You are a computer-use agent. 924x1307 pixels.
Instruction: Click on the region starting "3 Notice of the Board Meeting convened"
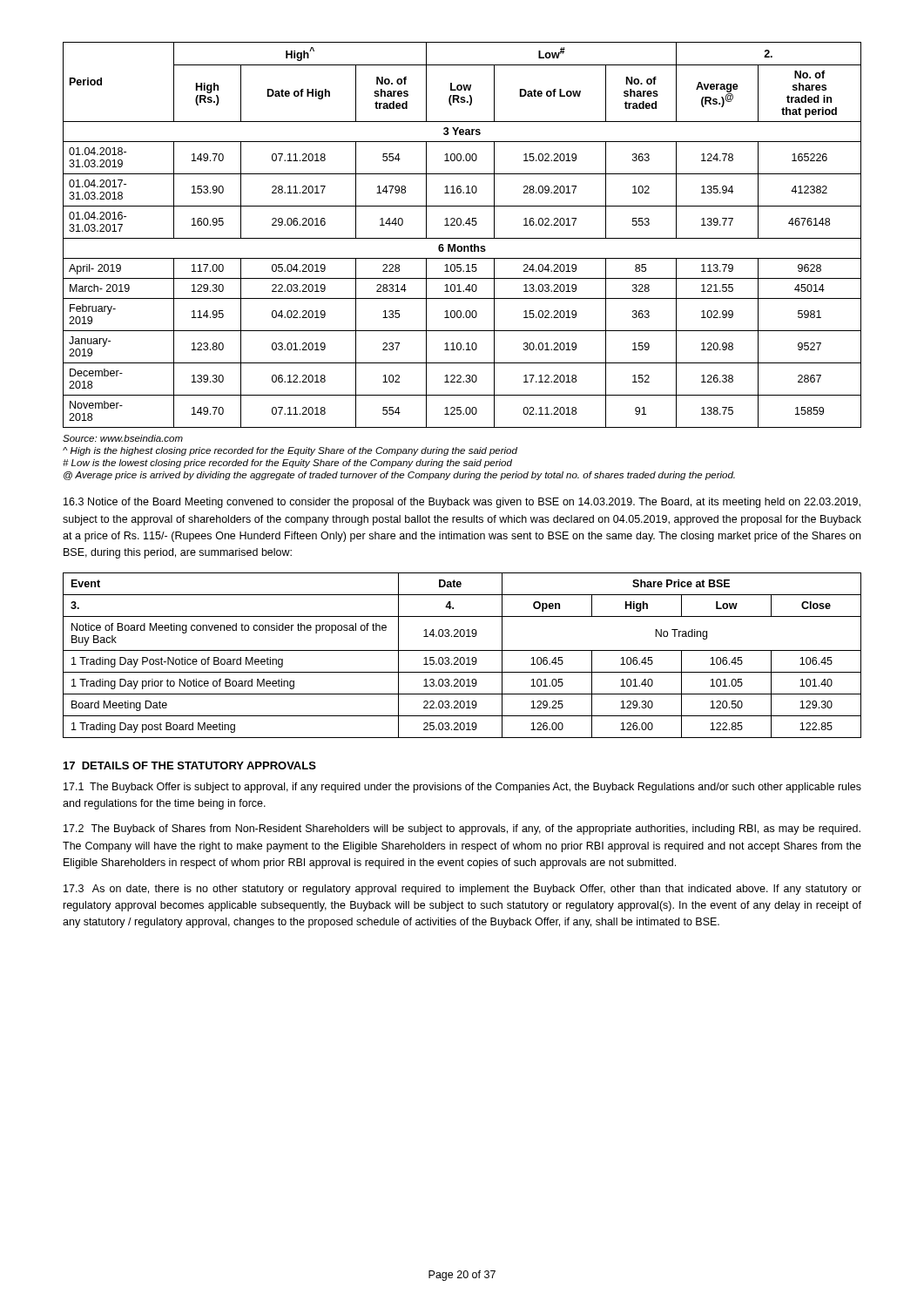(462, 527)
